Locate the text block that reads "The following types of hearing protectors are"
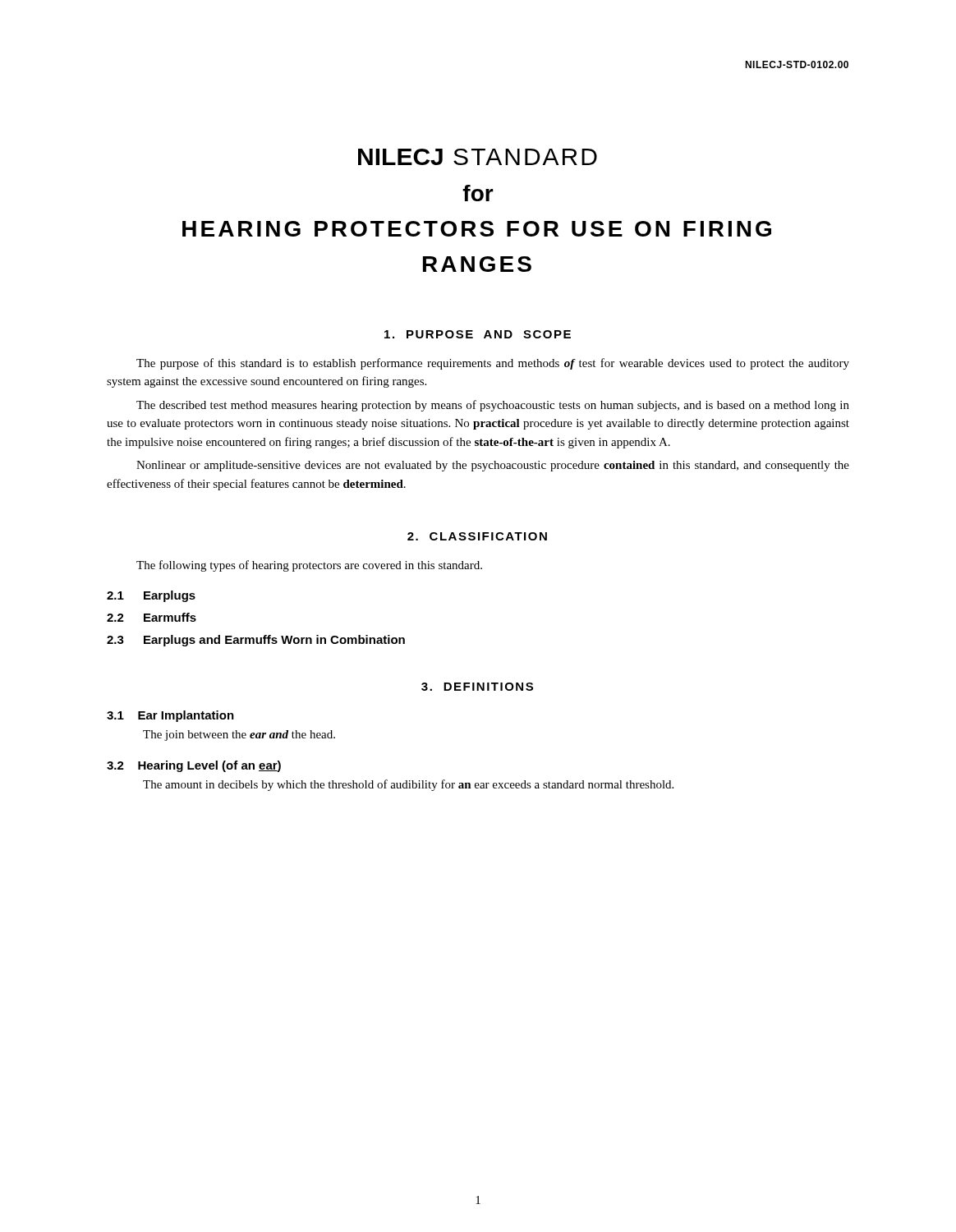 click(310, 565)
